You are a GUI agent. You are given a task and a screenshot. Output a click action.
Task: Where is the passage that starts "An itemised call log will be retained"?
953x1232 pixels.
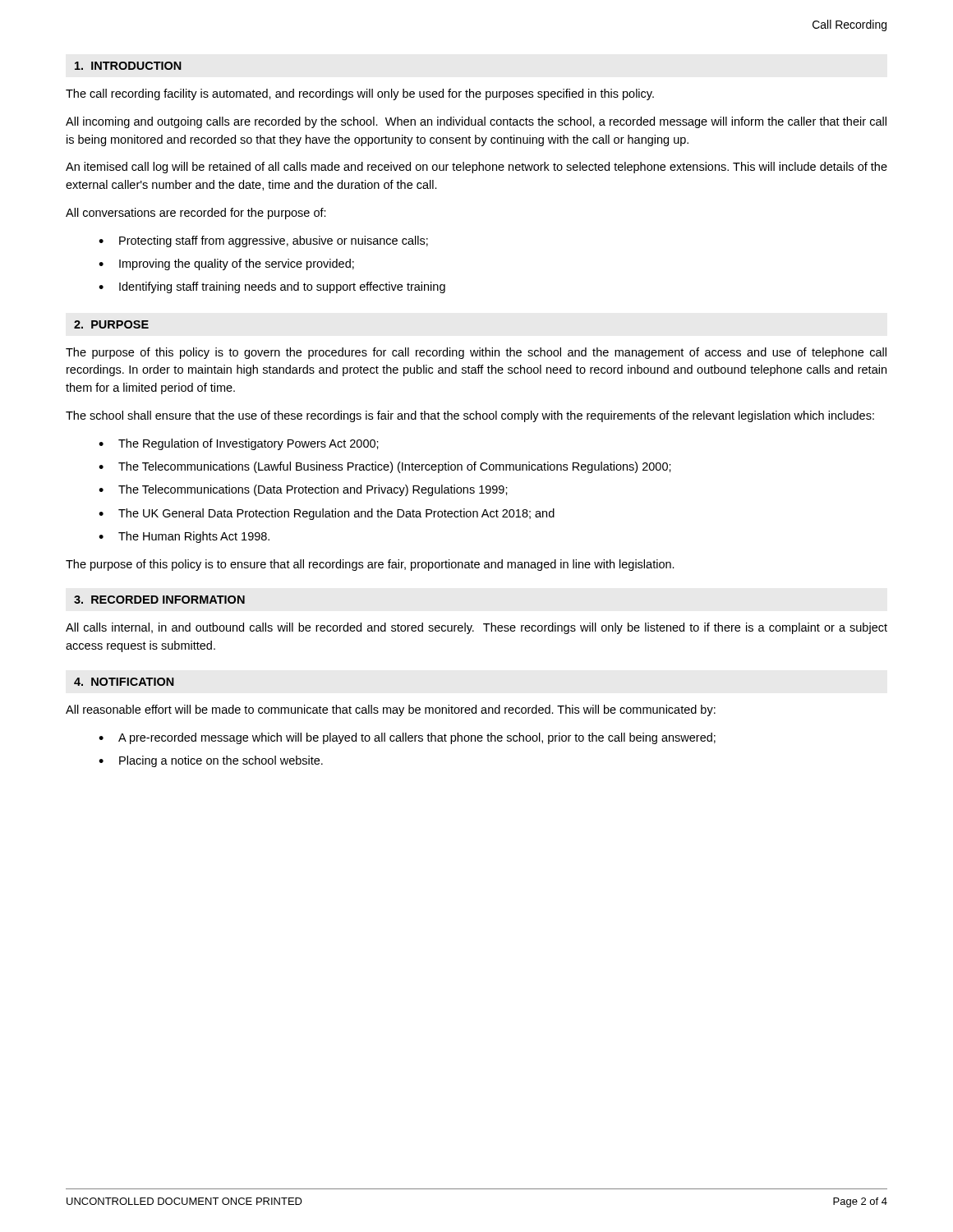(x=476, y=176)
